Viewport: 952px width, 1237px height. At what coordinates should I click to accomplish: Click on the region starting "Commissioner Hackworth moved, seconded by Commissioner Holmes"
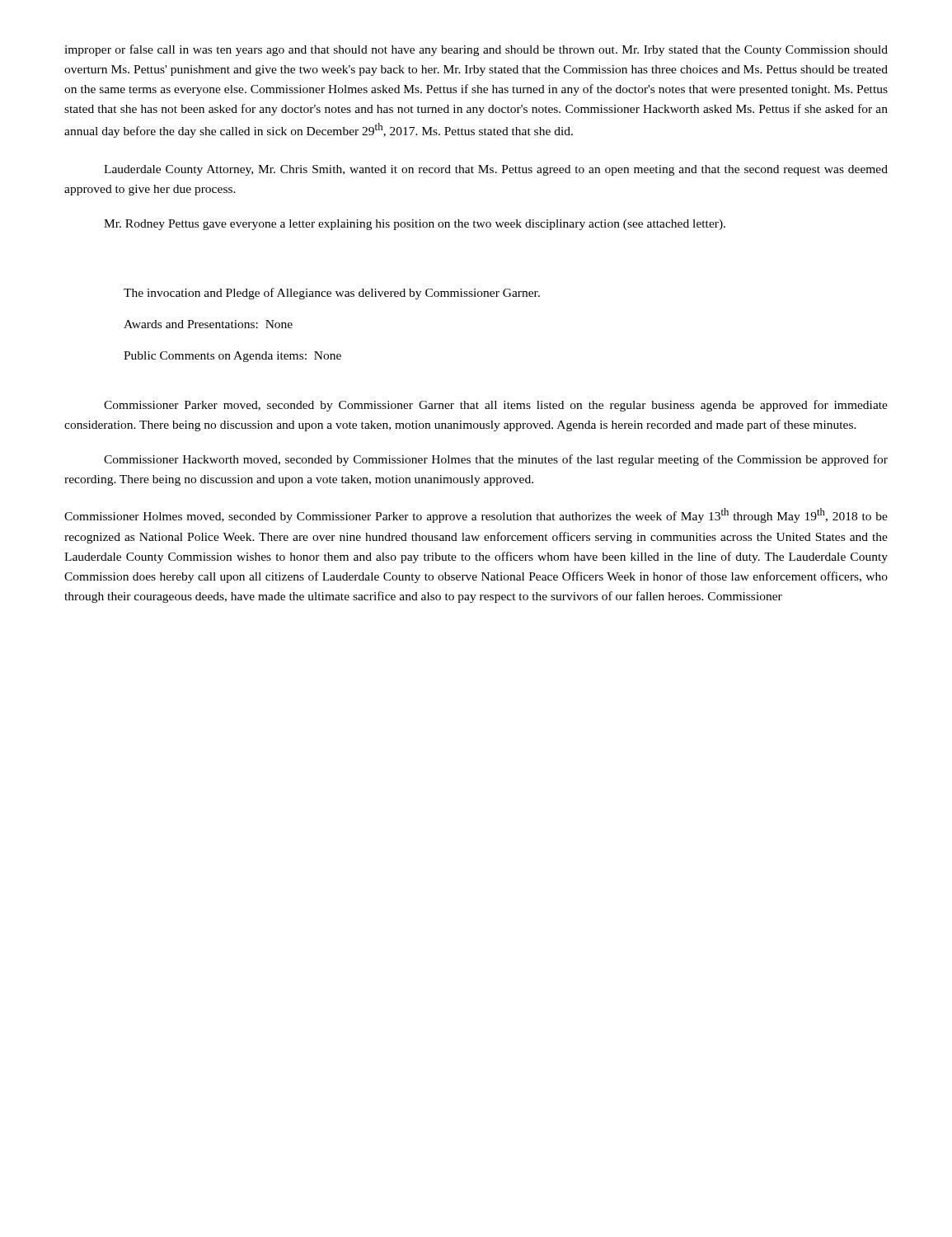[x=476, y=469]
